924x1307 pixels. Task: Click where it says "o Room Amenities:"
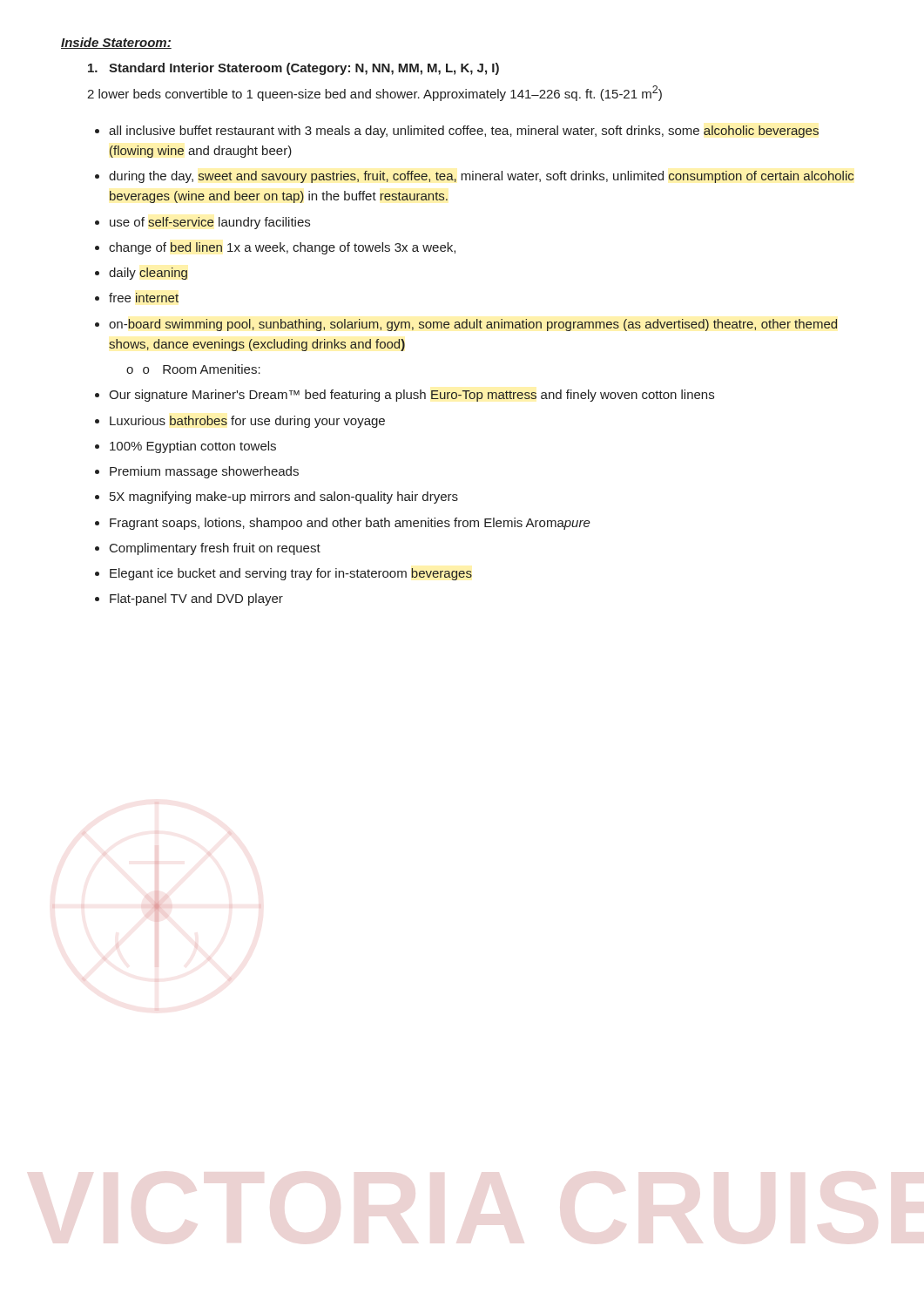[x=202, y=369]
